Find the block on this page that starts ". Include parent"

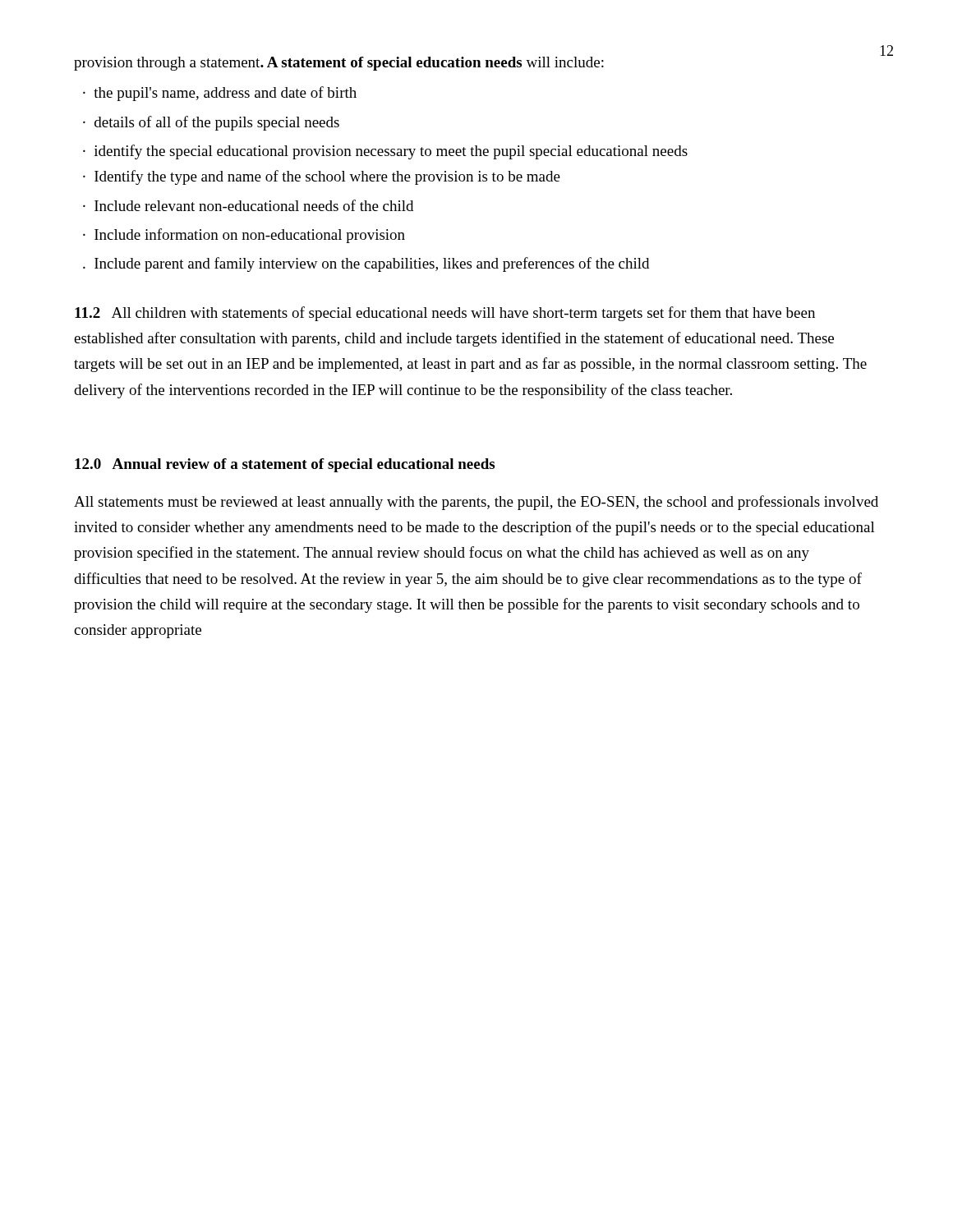tap(366, 264)
